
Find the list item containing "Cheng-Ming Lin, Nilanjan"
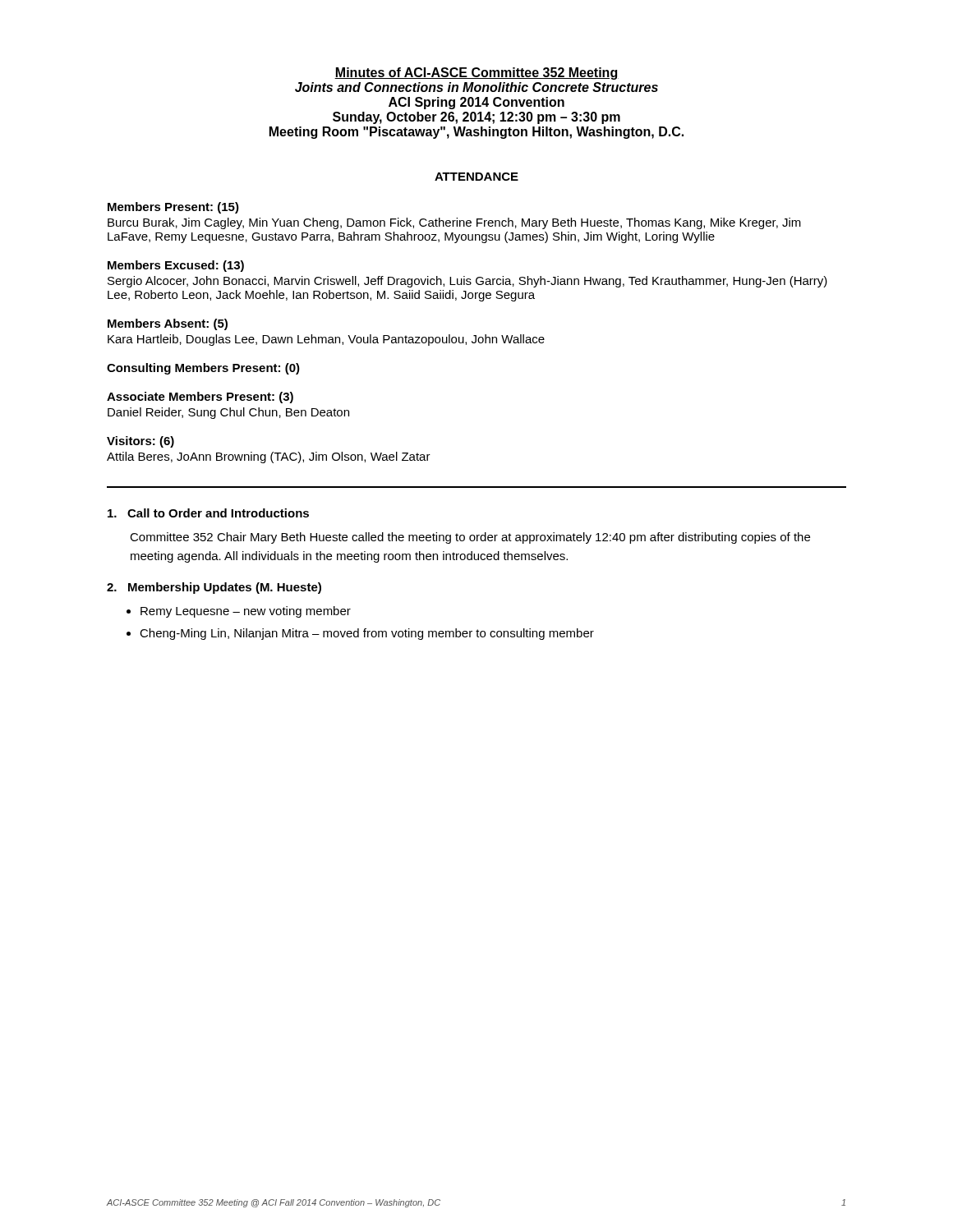pos(367,632)
